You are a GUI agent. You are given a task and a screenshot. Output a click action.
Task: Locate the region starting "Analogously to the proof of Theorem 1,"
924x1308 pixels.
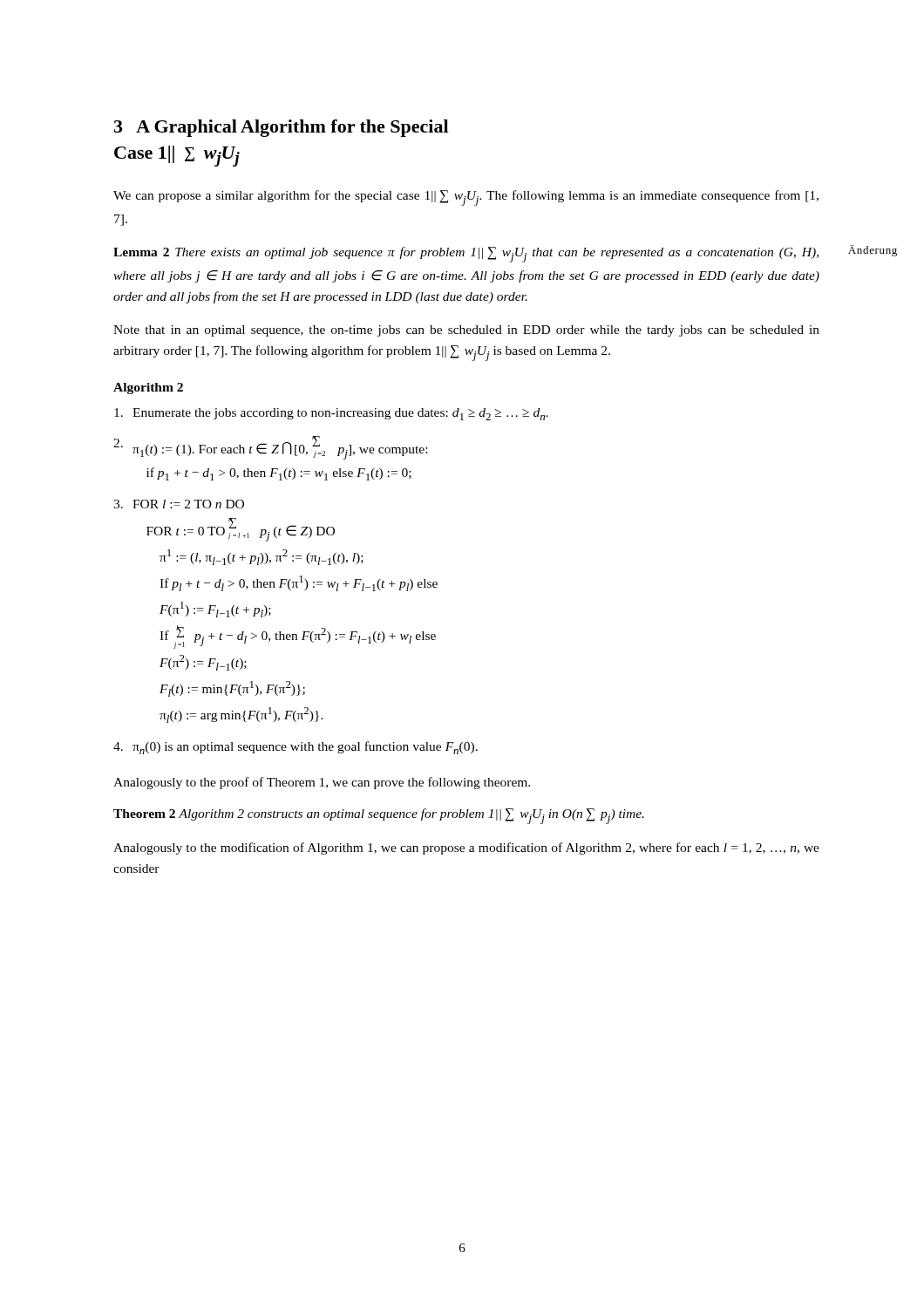pyautogui.click(x=322, y=781)
